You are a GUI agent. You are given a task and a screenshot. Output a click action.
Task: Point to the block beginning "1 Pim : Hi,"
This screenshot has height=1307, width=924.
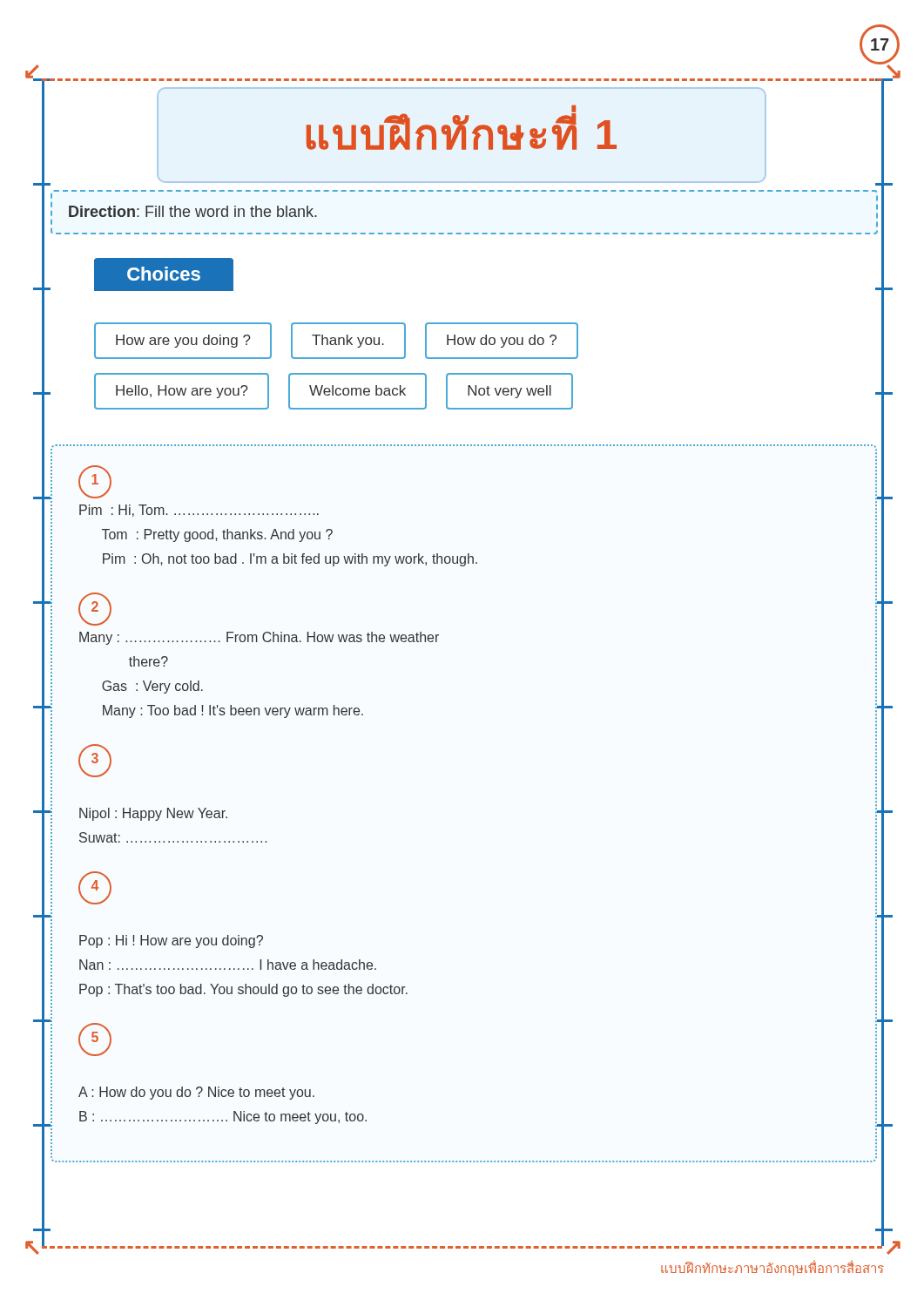pos(95,482)
